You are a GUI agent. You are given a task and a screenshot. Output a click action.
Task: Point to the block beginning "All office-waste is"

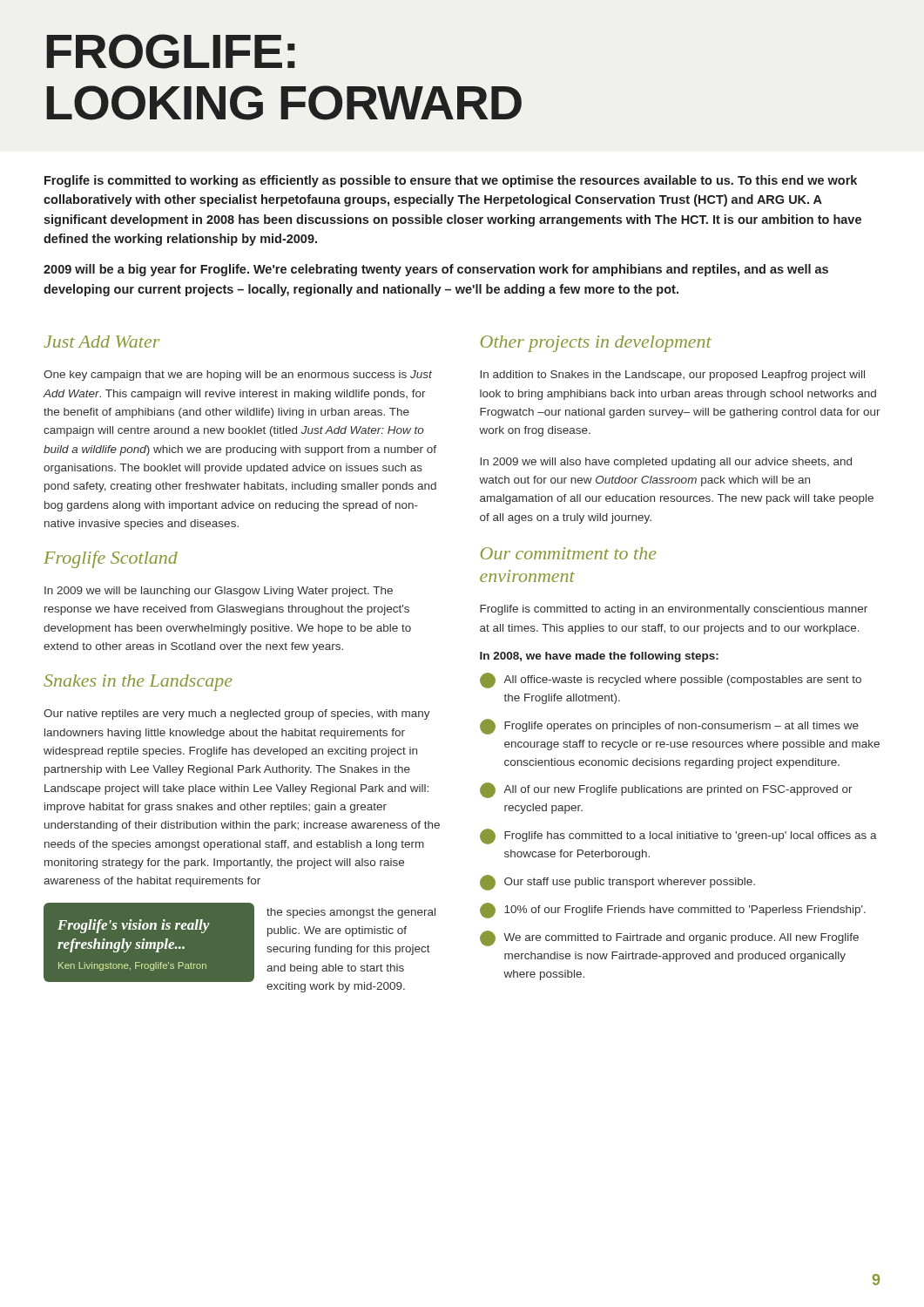coord(680,689)
